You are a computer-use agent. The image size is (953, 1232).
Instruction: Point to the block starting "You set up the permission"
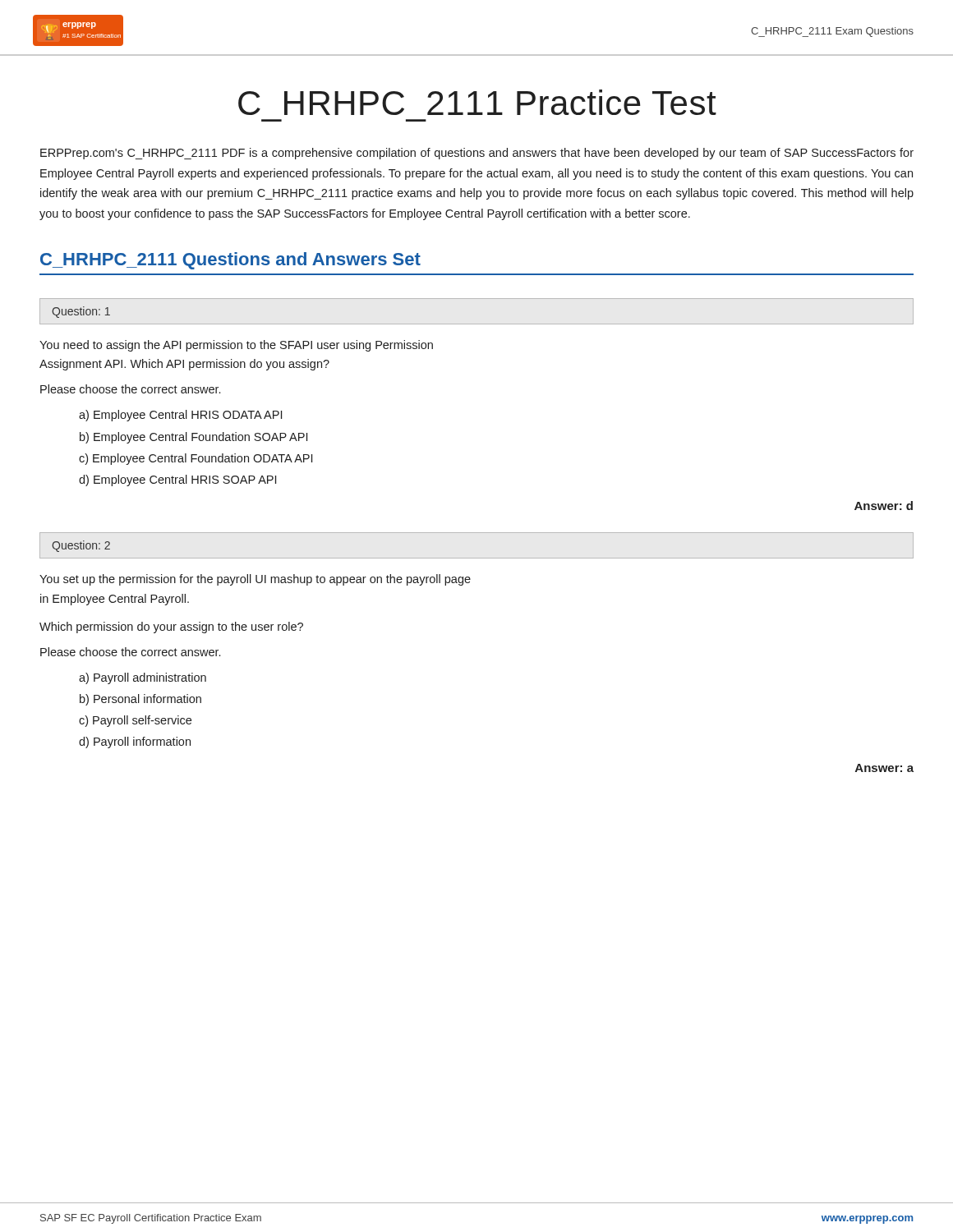[255, 580]
